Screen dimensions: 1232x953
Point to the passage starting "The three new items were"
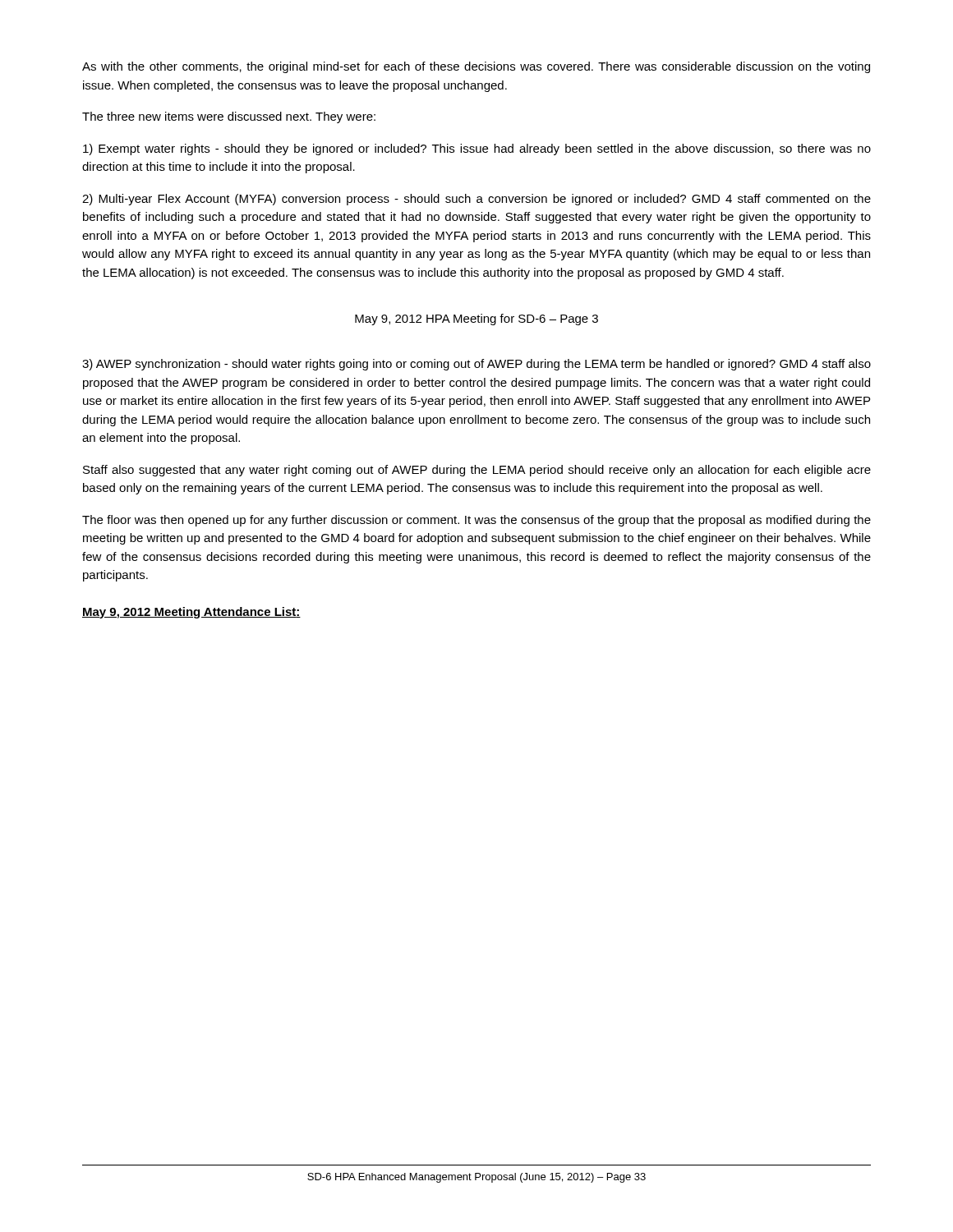(x=229, y=116)
